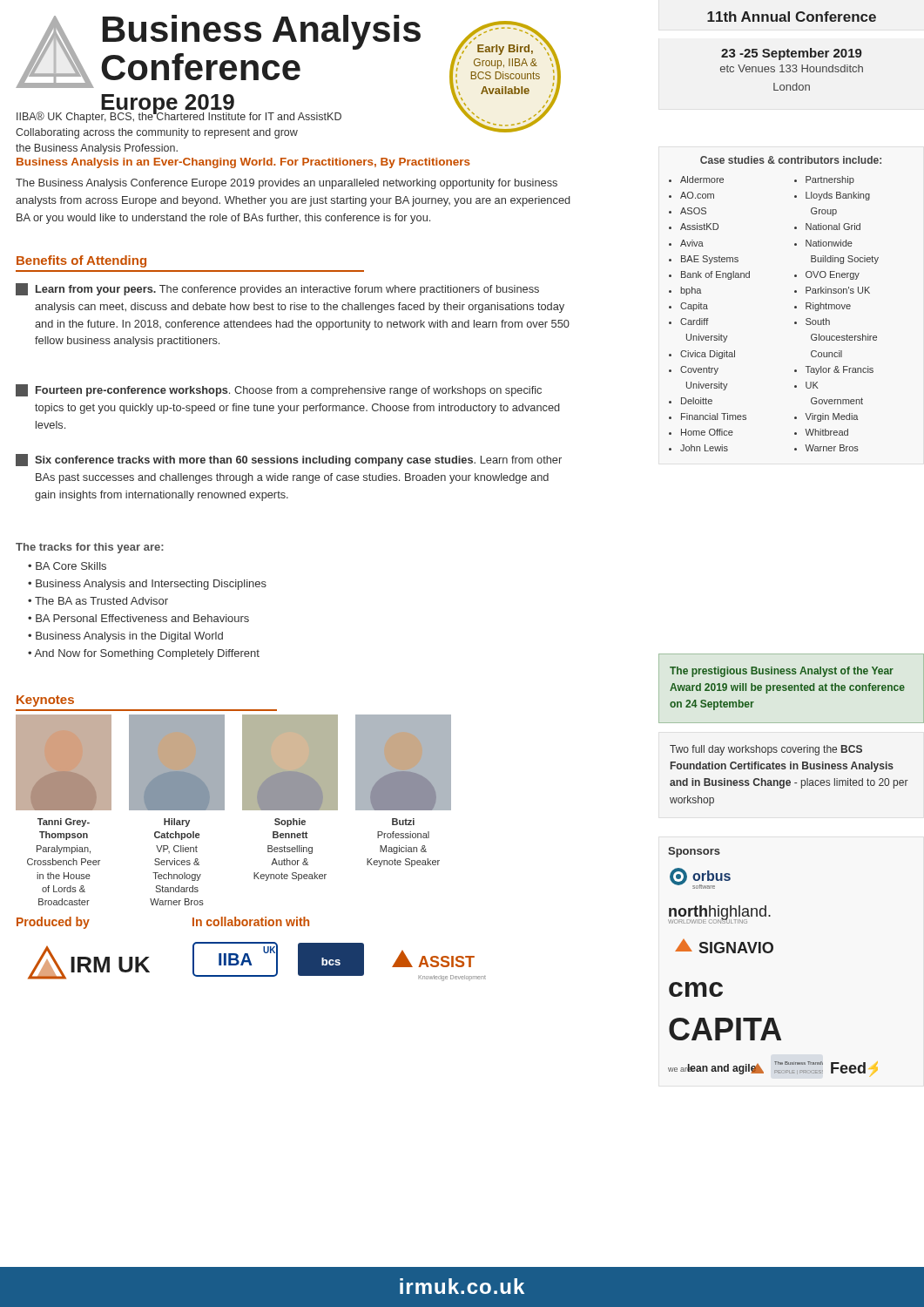
Task: Click on the text block starting "In collaboration with"
Action: pos(251,921)
